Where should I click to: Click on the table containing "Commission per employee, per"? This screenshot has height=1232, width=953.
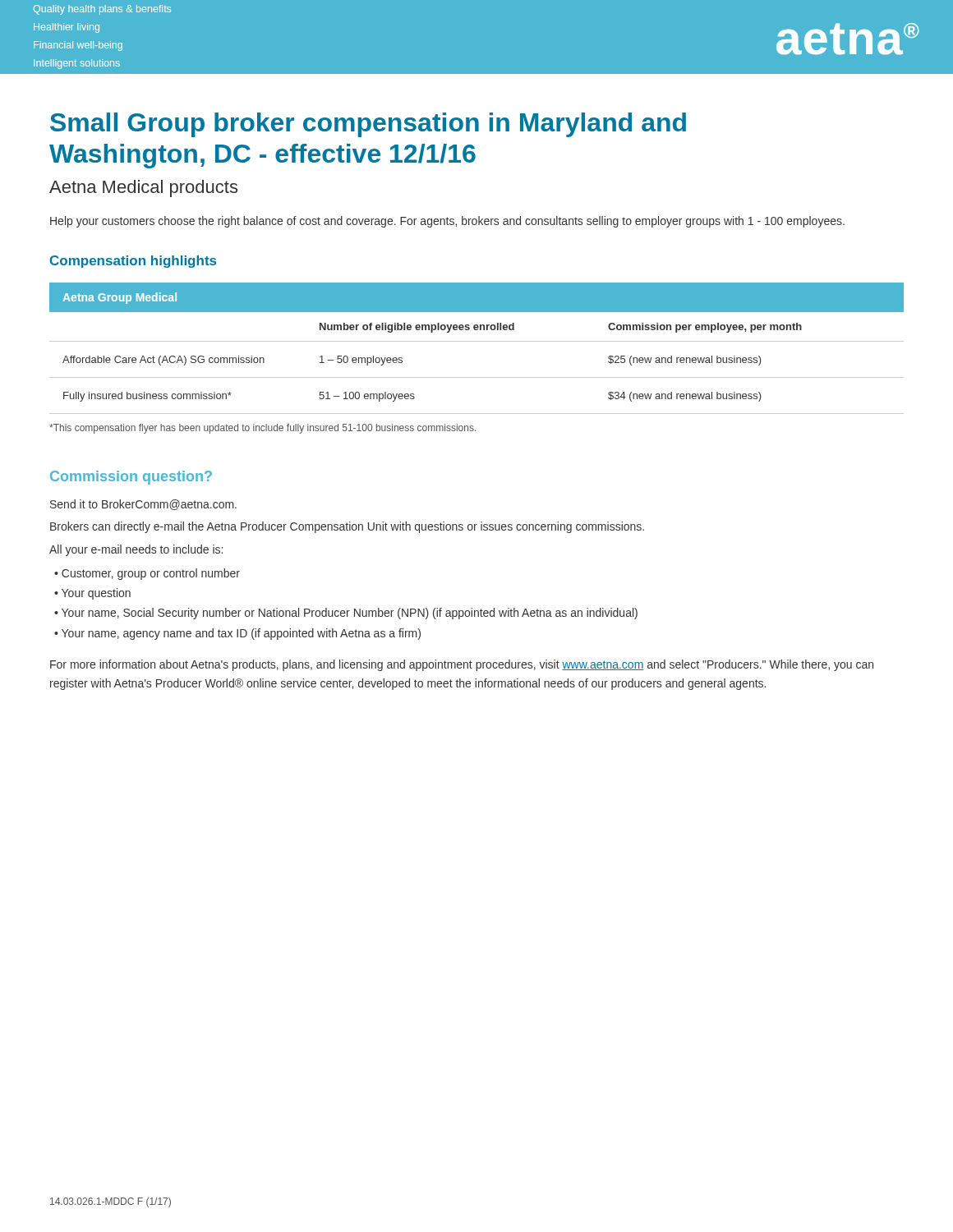point(476,349)
